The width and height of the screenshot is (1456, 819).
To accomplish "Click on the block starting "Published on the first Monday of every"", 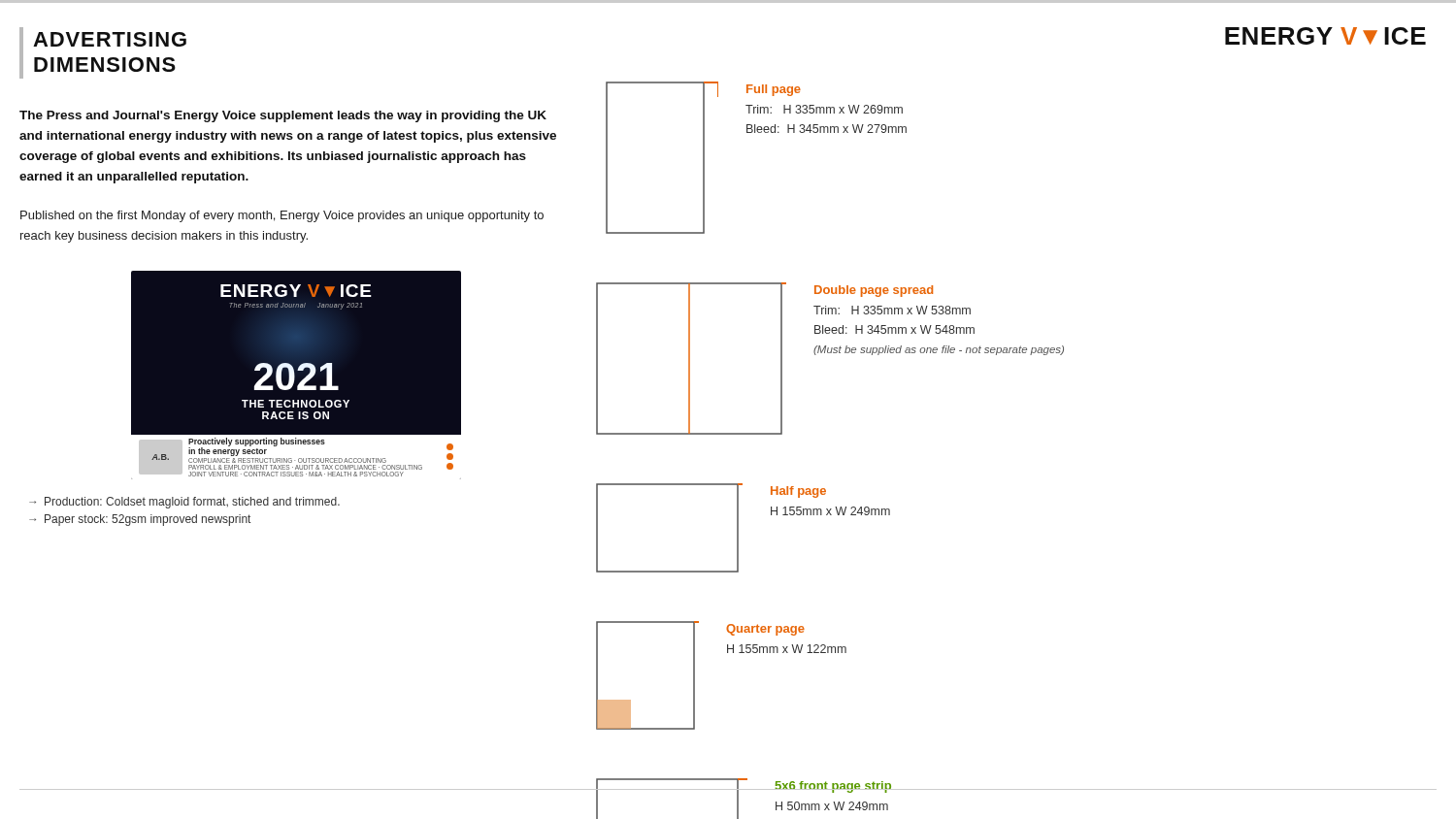I will click(282, 225).
